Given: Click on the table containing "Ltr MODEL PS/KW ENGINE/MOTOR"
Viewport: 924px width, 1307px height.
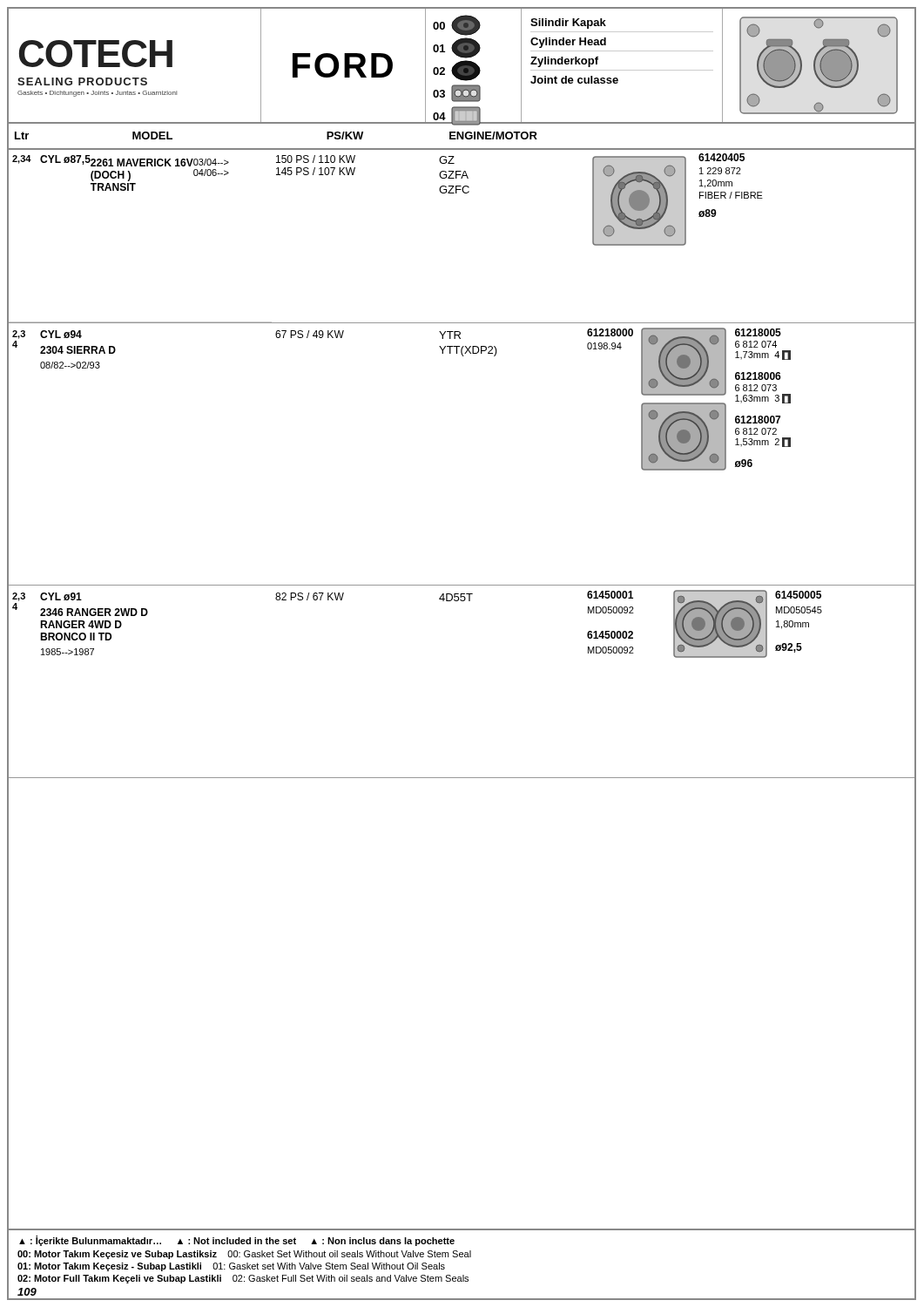Looking at the screenshot, I should coord(462,136).
